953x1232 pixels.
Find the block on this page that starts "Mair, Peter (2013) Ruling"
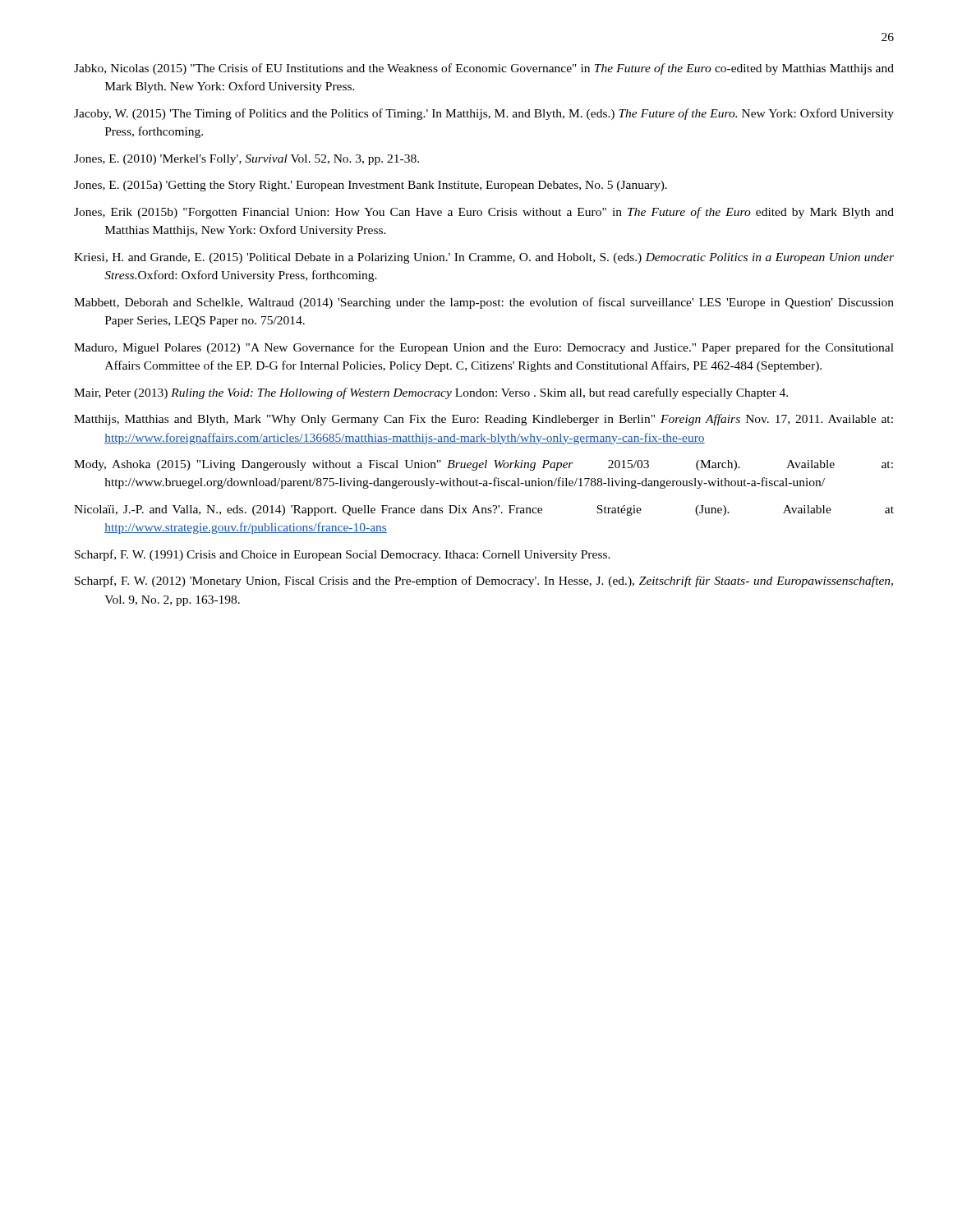pyautogui.click(x=431, y=392)
